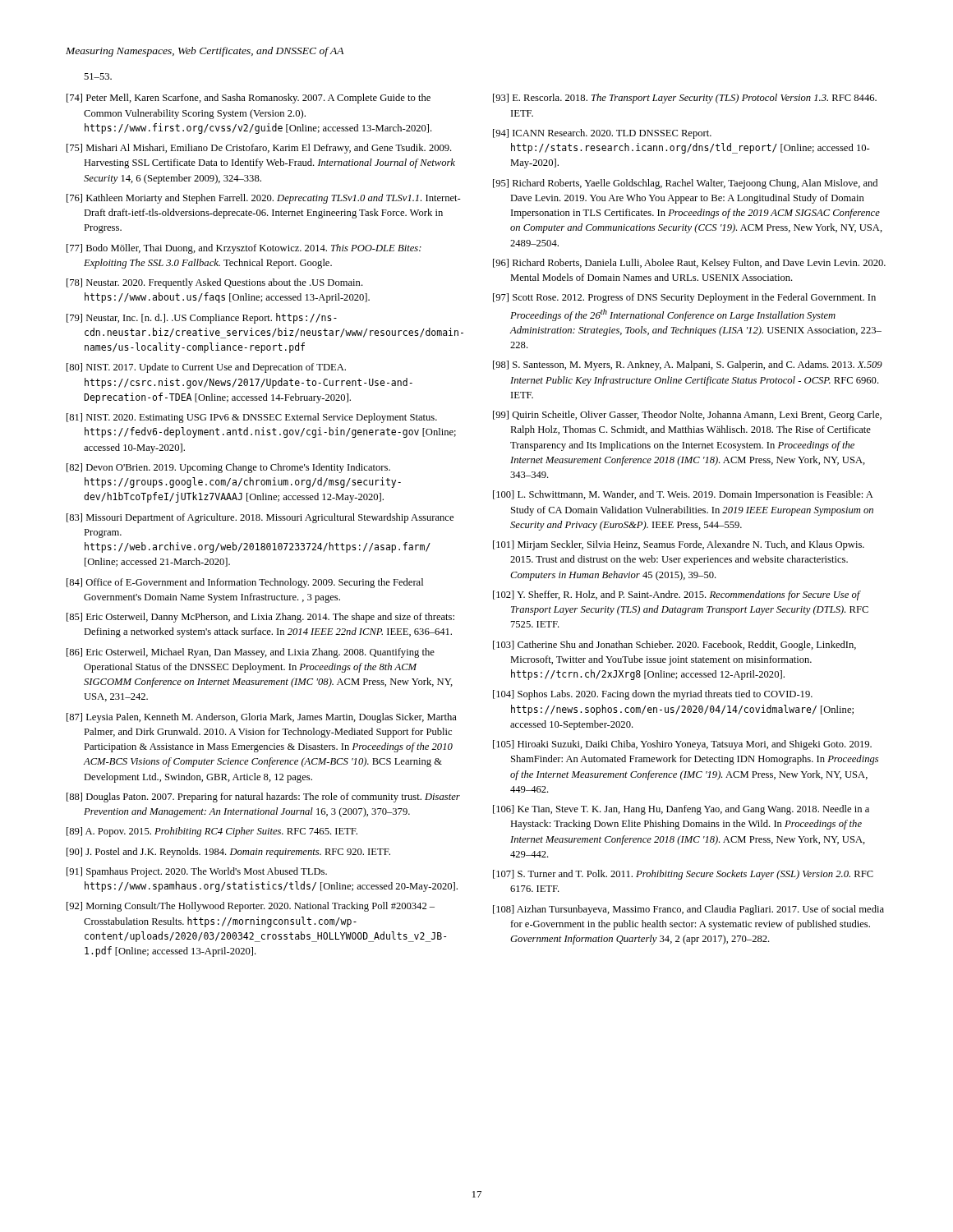Point to the element starting "[88] Douglas Paton. 2007. Preparing"
This screenshot has height=1232, width=953.
tap(263, 804)
